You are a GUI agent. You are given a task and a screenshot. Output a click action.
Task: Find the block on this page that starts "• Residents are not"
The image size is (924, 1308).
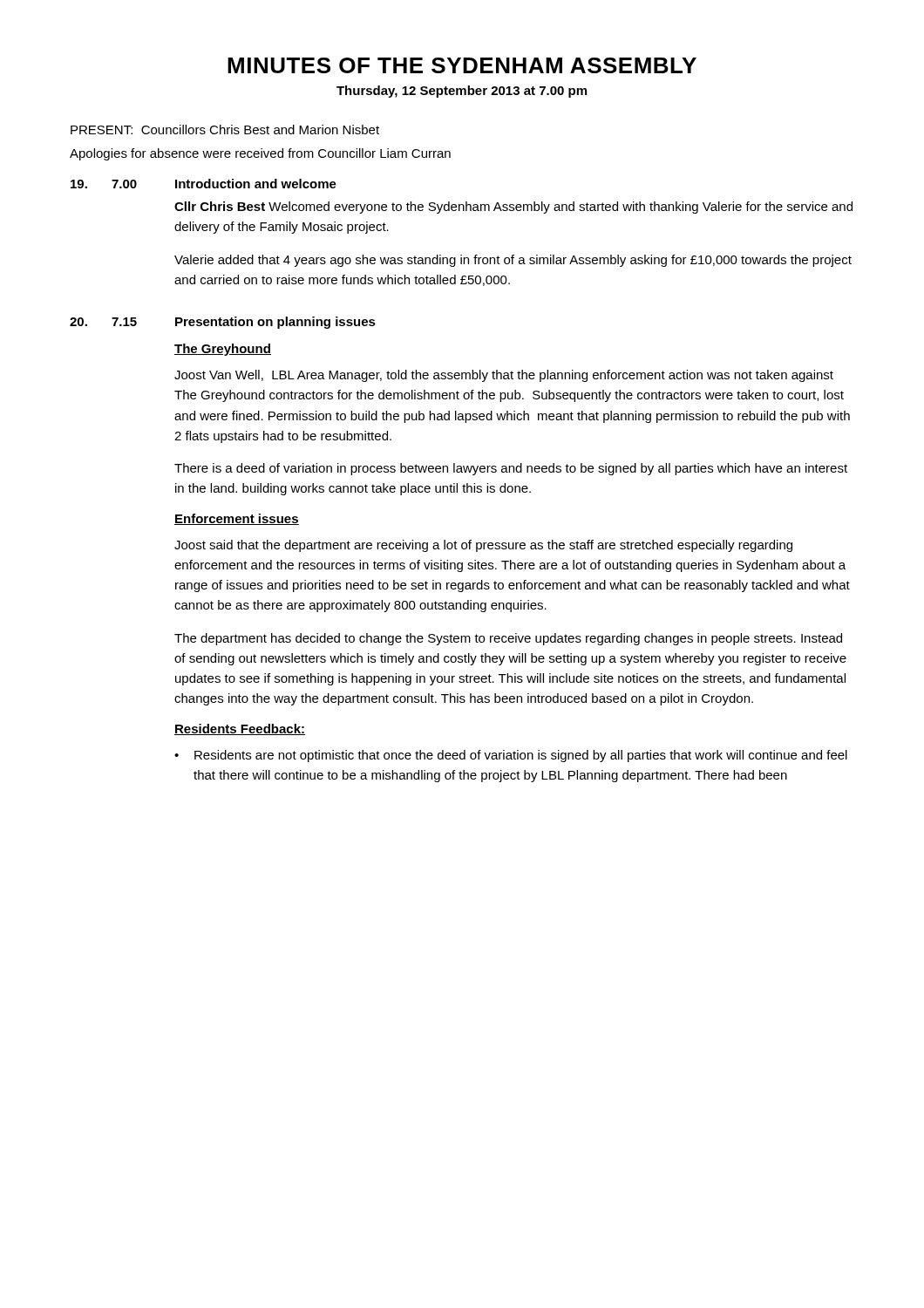514,765
